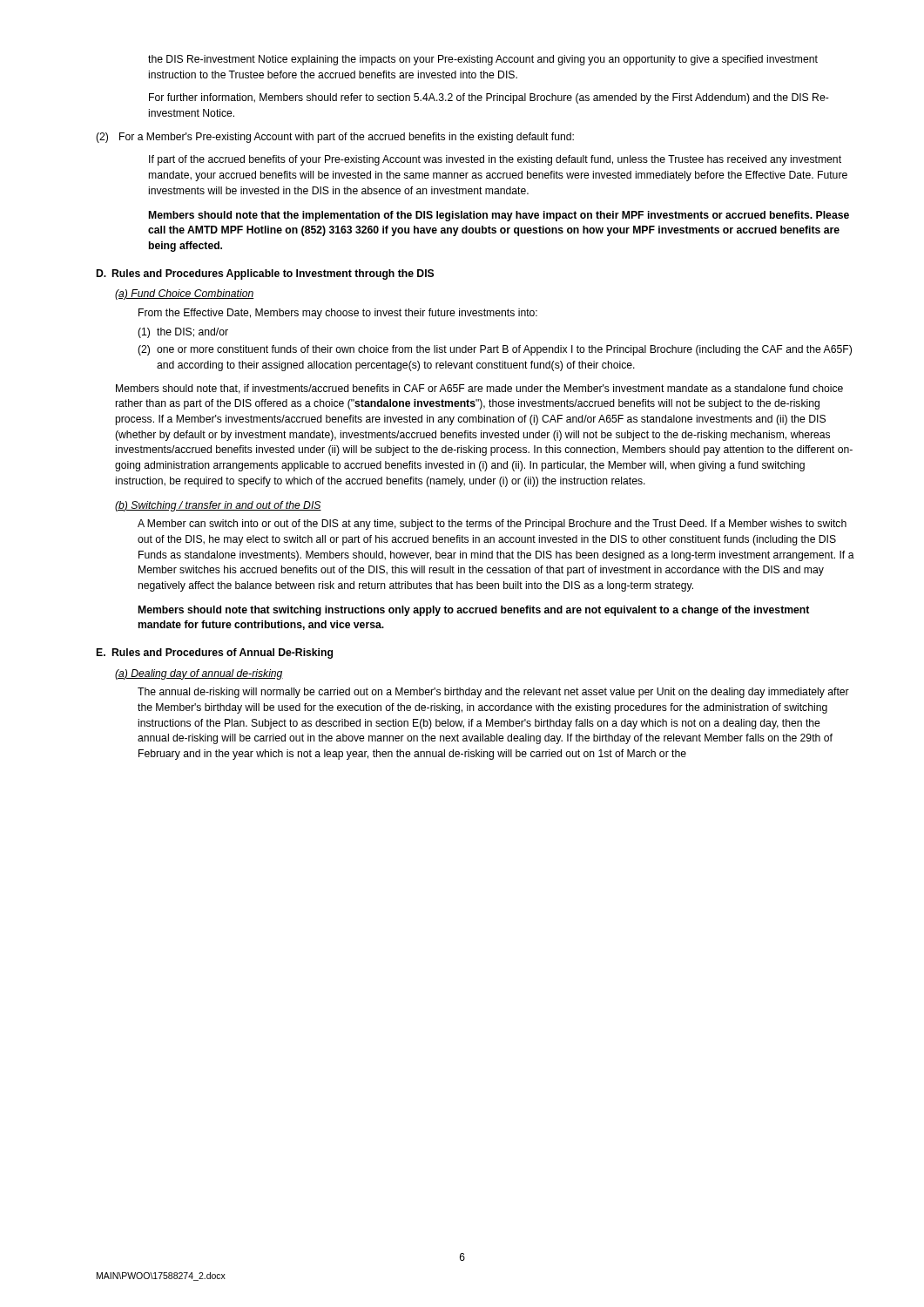Navigate to the passage starting "(a) Dealing day of"

point(199,673)
